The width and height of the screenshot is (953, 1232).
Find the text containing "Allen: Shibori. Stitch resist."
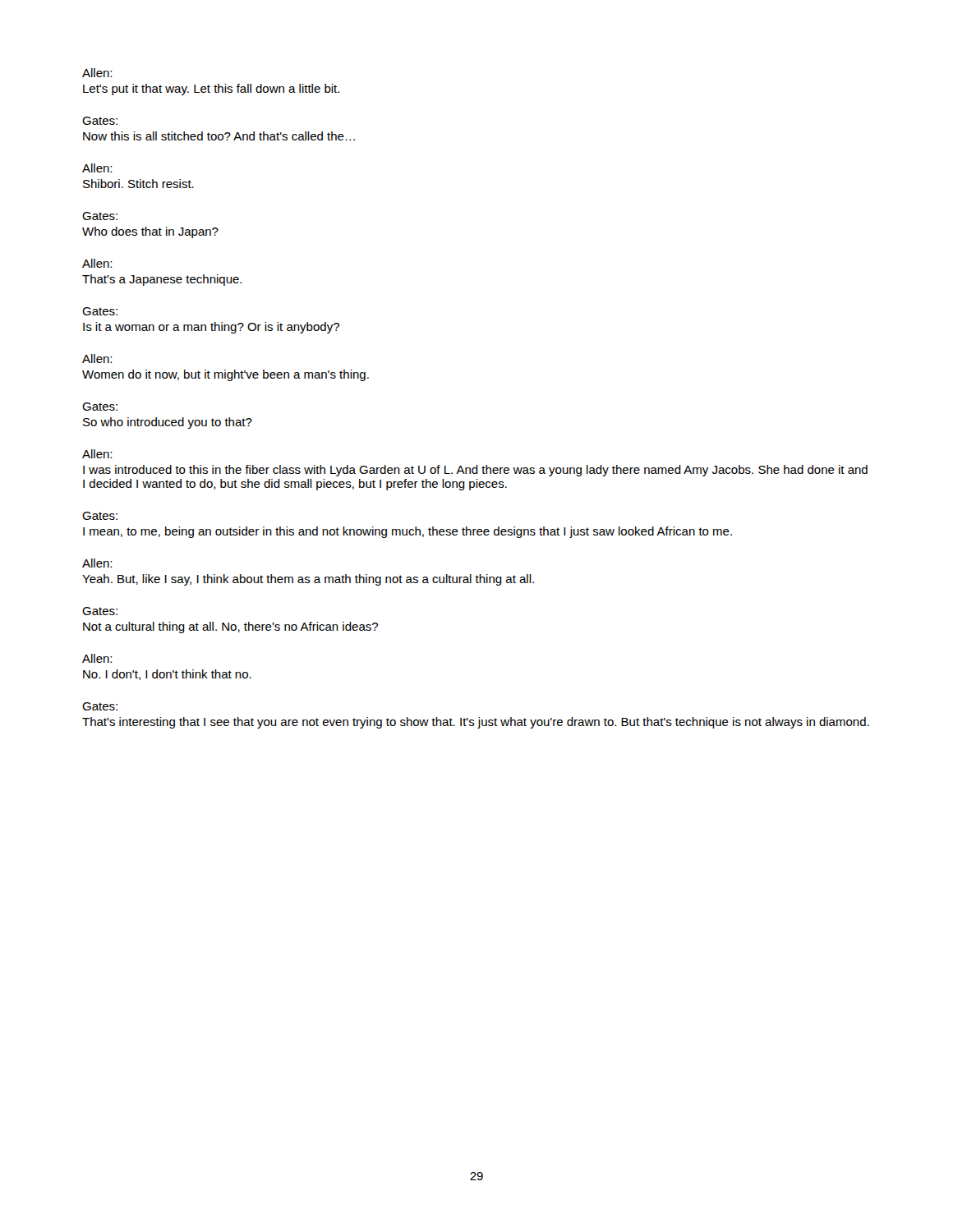click(97, 168)
